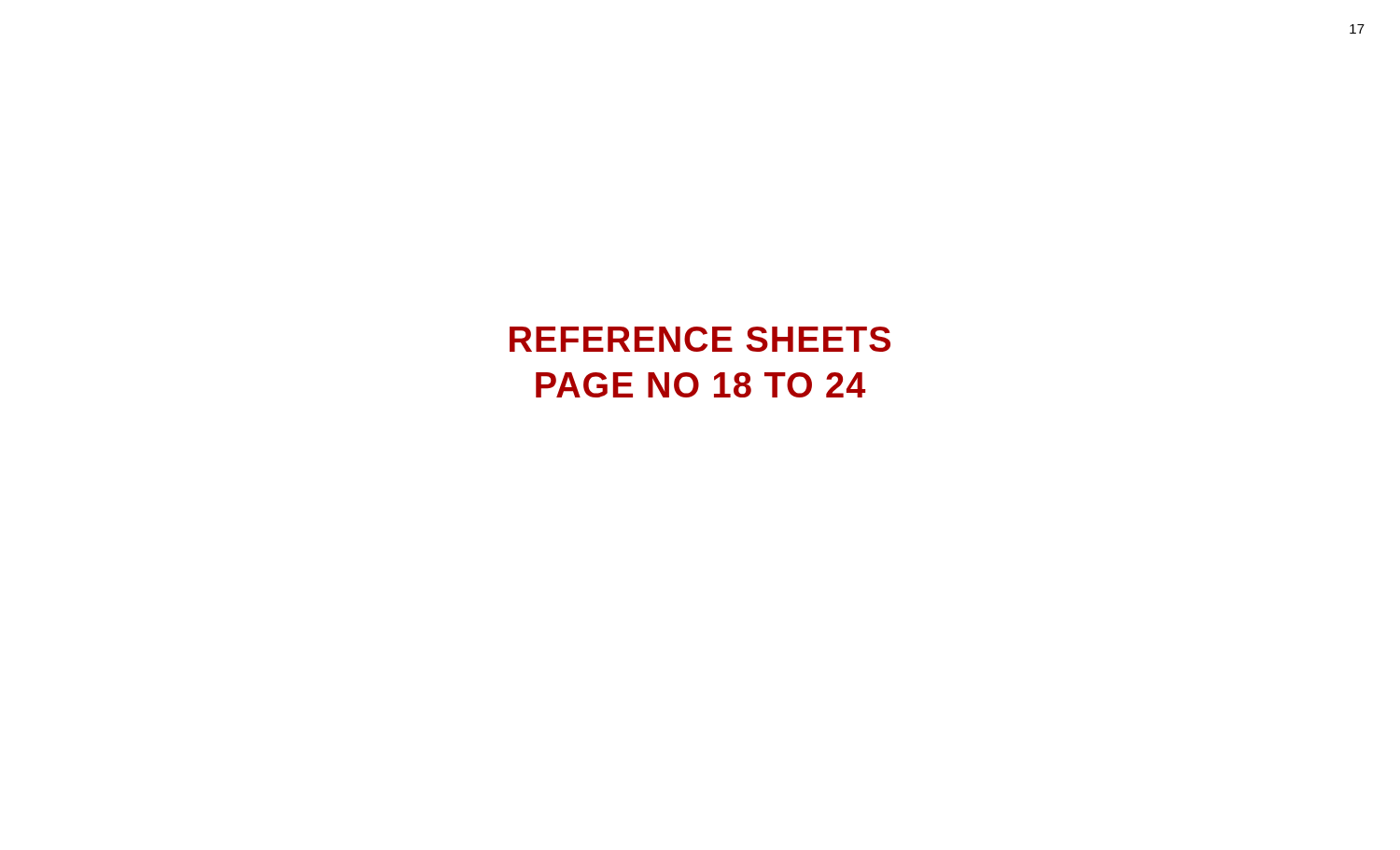Select the title

[700, 363]
